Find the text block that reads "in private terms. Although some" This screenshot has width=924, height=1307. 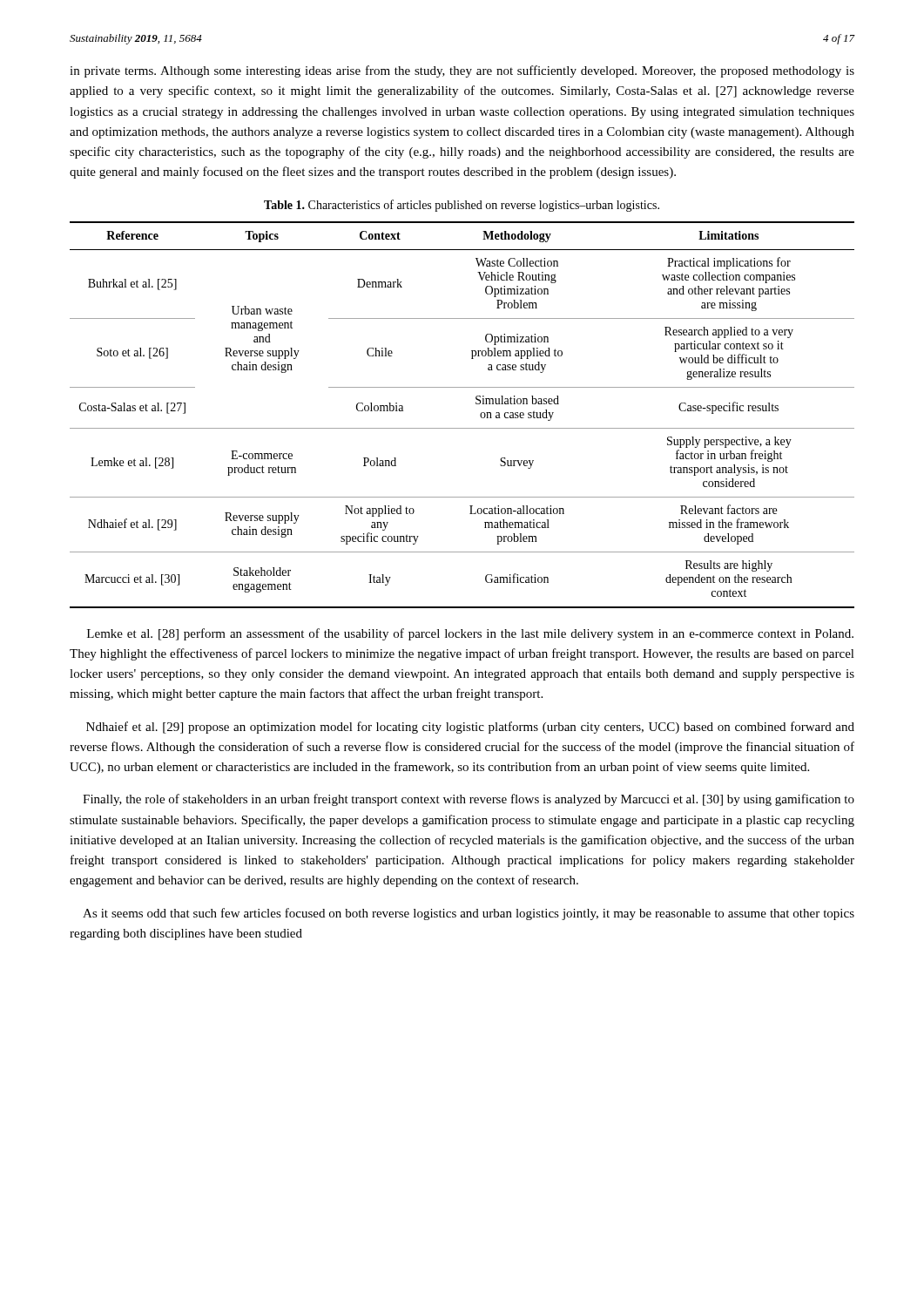click(462, 121)
